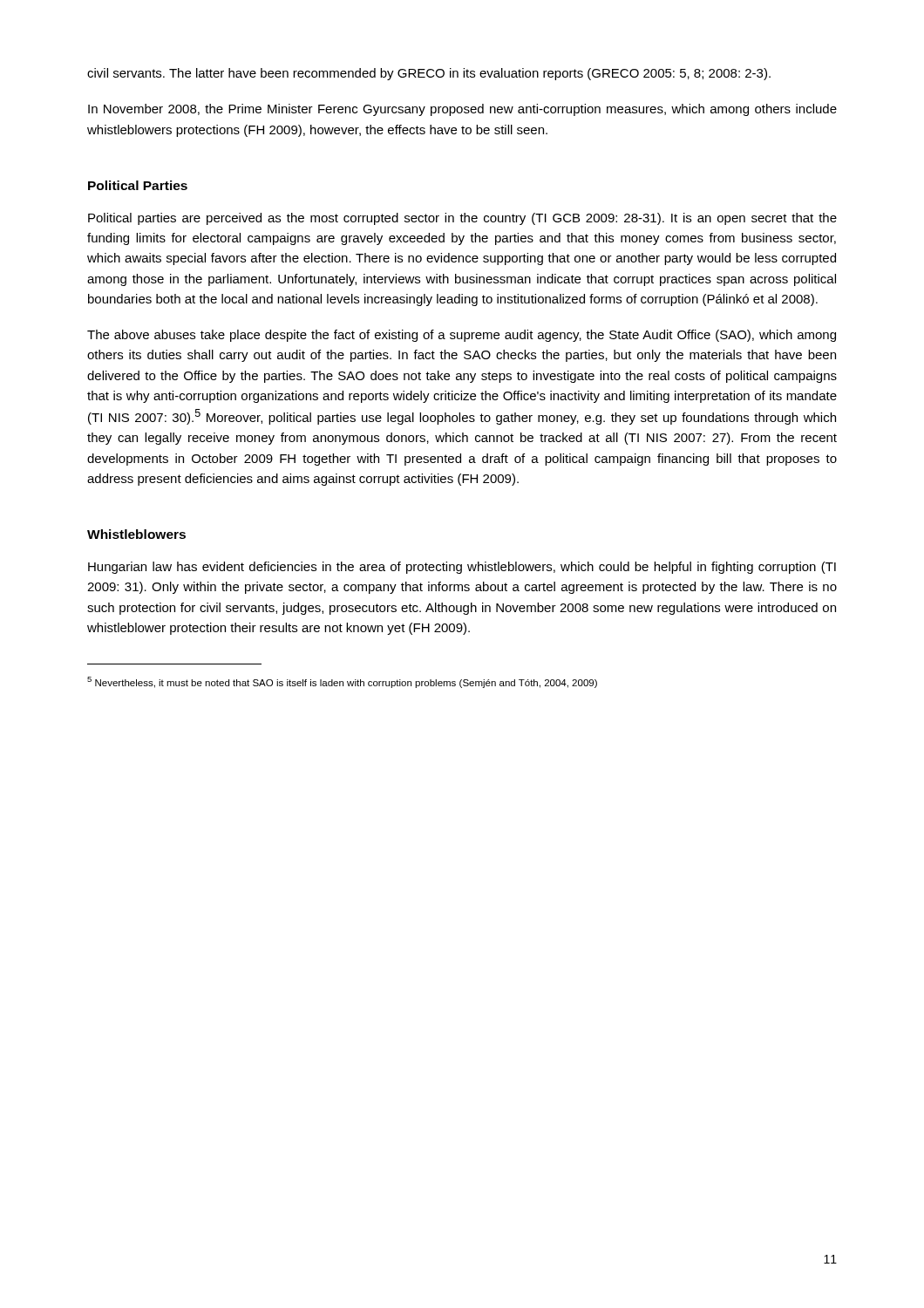Screen dimensions: 1308x924
Task: Select the text starting "Hungarian law has evident"
Action: [x=462, y=597]
